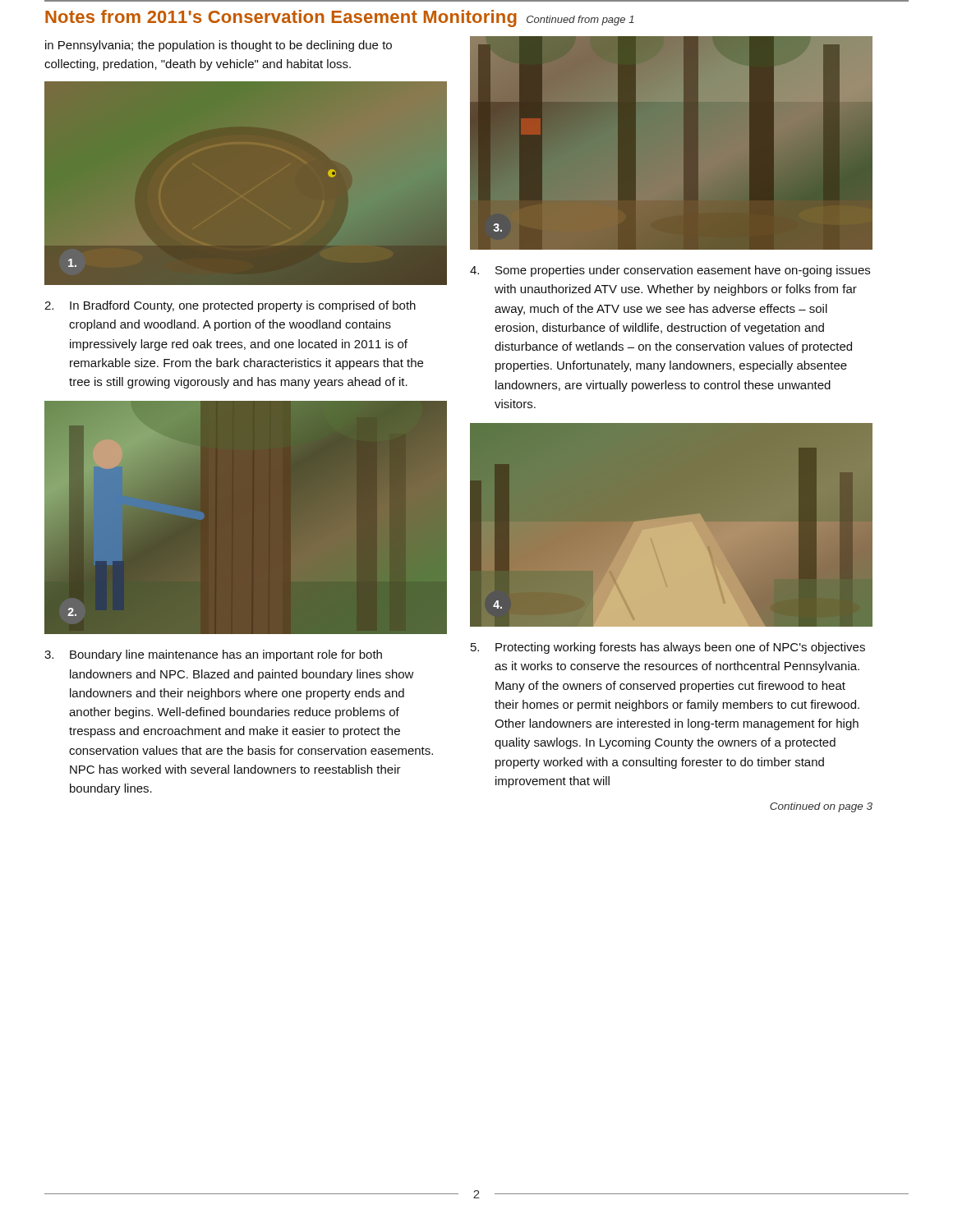Point to the block beginning "5. Protecting working forests"
953x1232 pixels.
point(671,714)
